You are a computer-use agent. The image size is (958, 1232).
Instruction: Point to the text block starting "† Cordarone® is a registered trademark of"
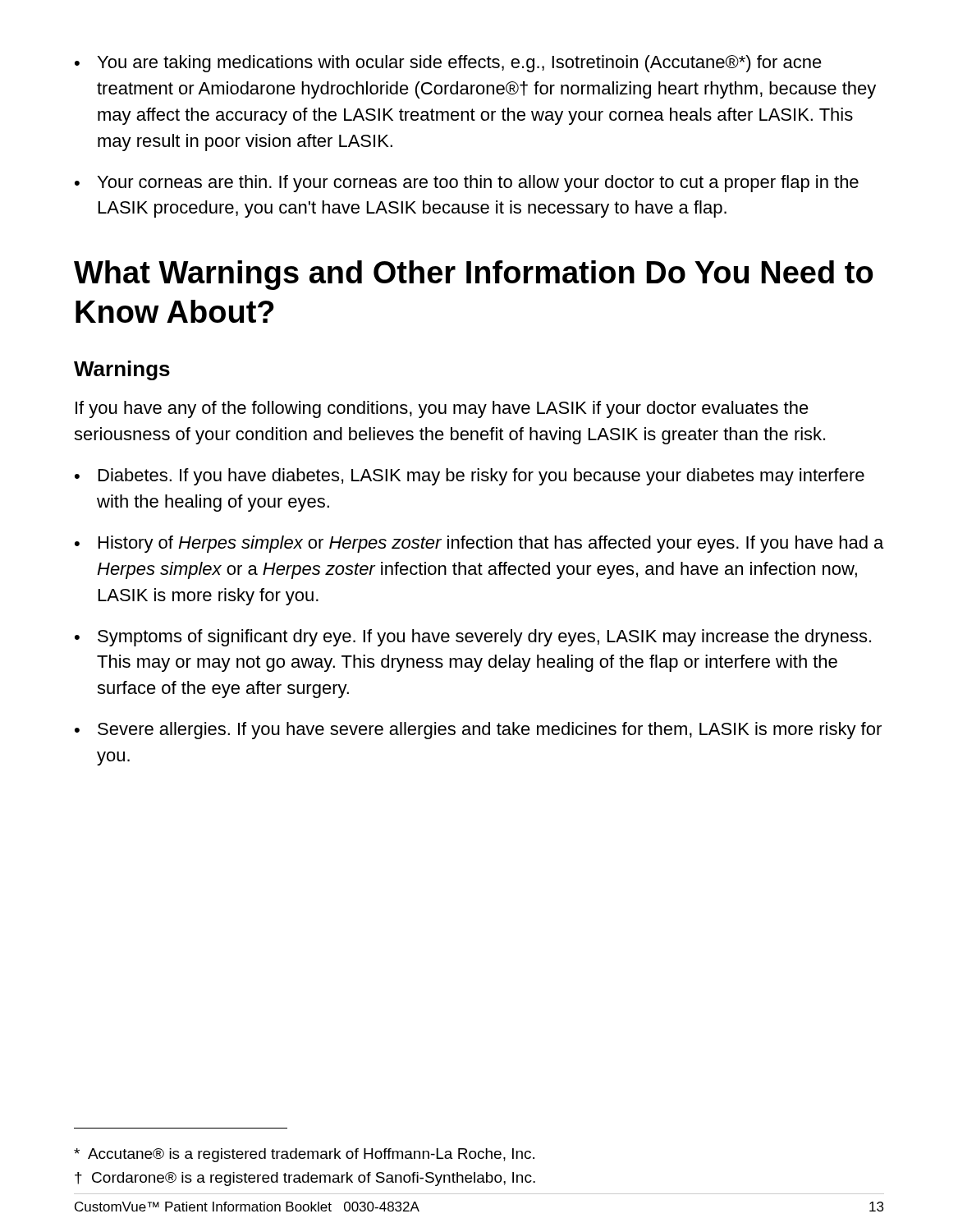click(x=305, y=1177)
